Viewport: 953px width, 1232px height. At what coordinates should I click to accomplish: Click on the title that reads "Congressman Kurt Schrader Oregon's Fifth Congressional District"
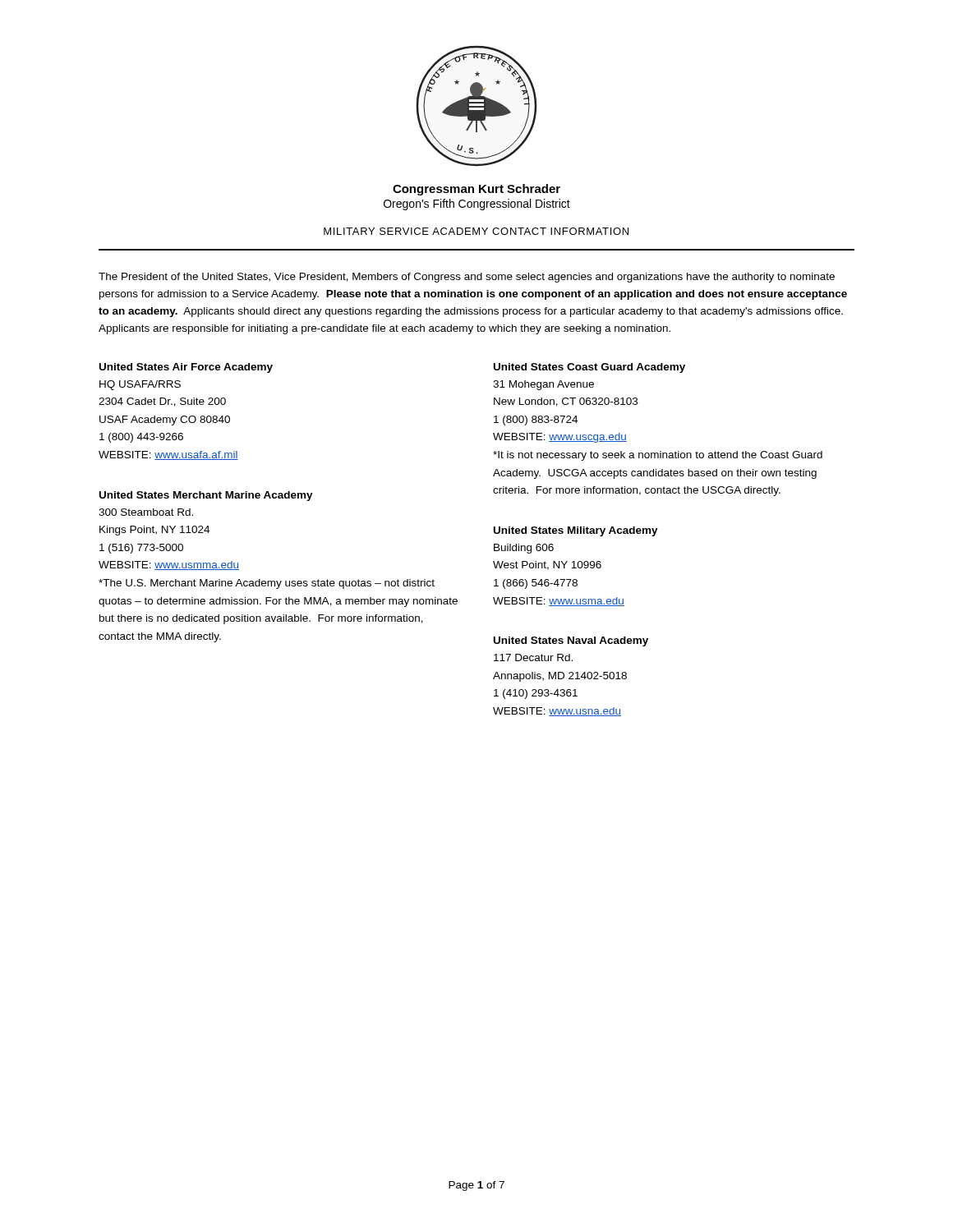(476, 196)
